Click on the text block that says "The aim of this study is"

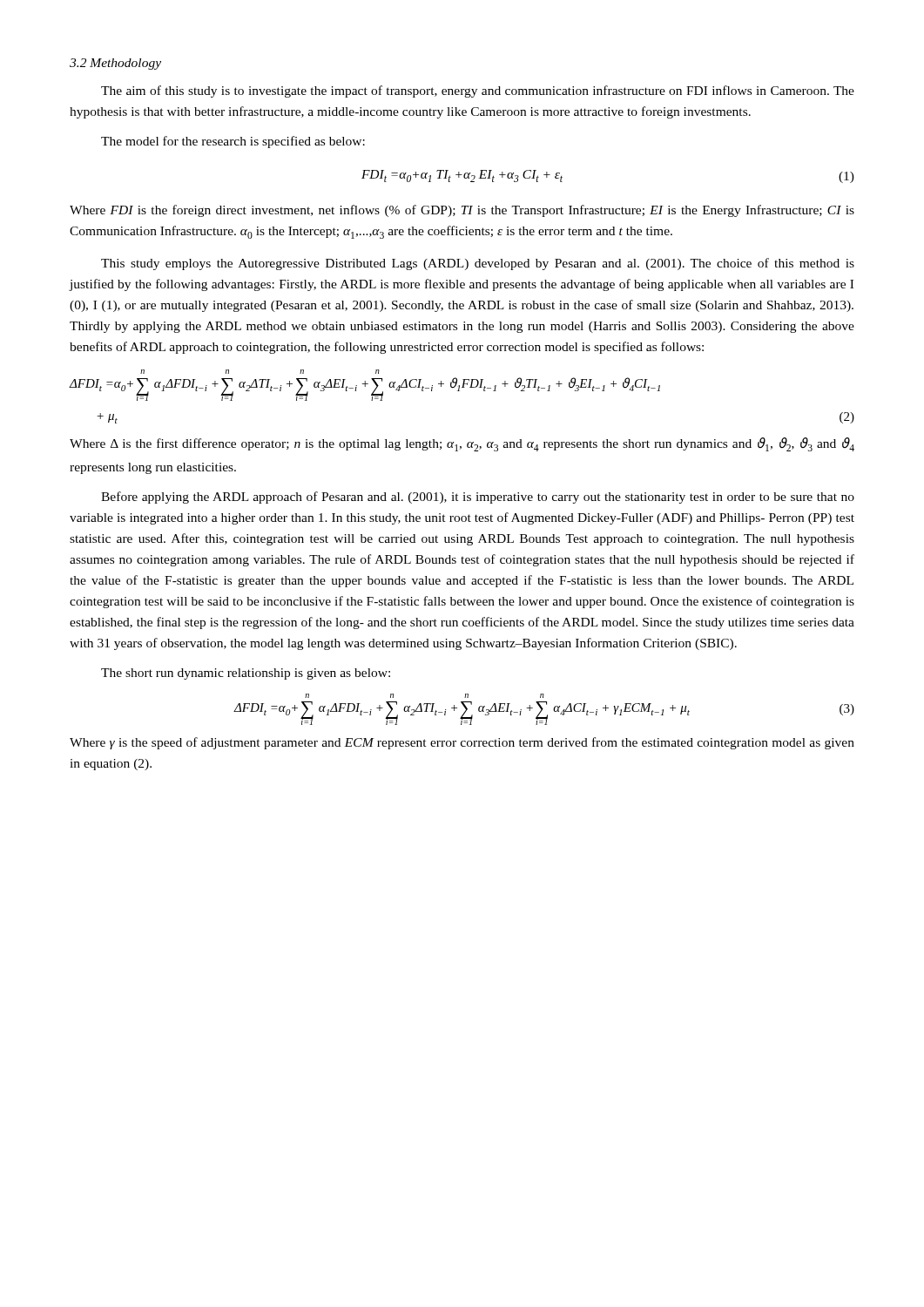pyautogui.click(x=462, y=101)
